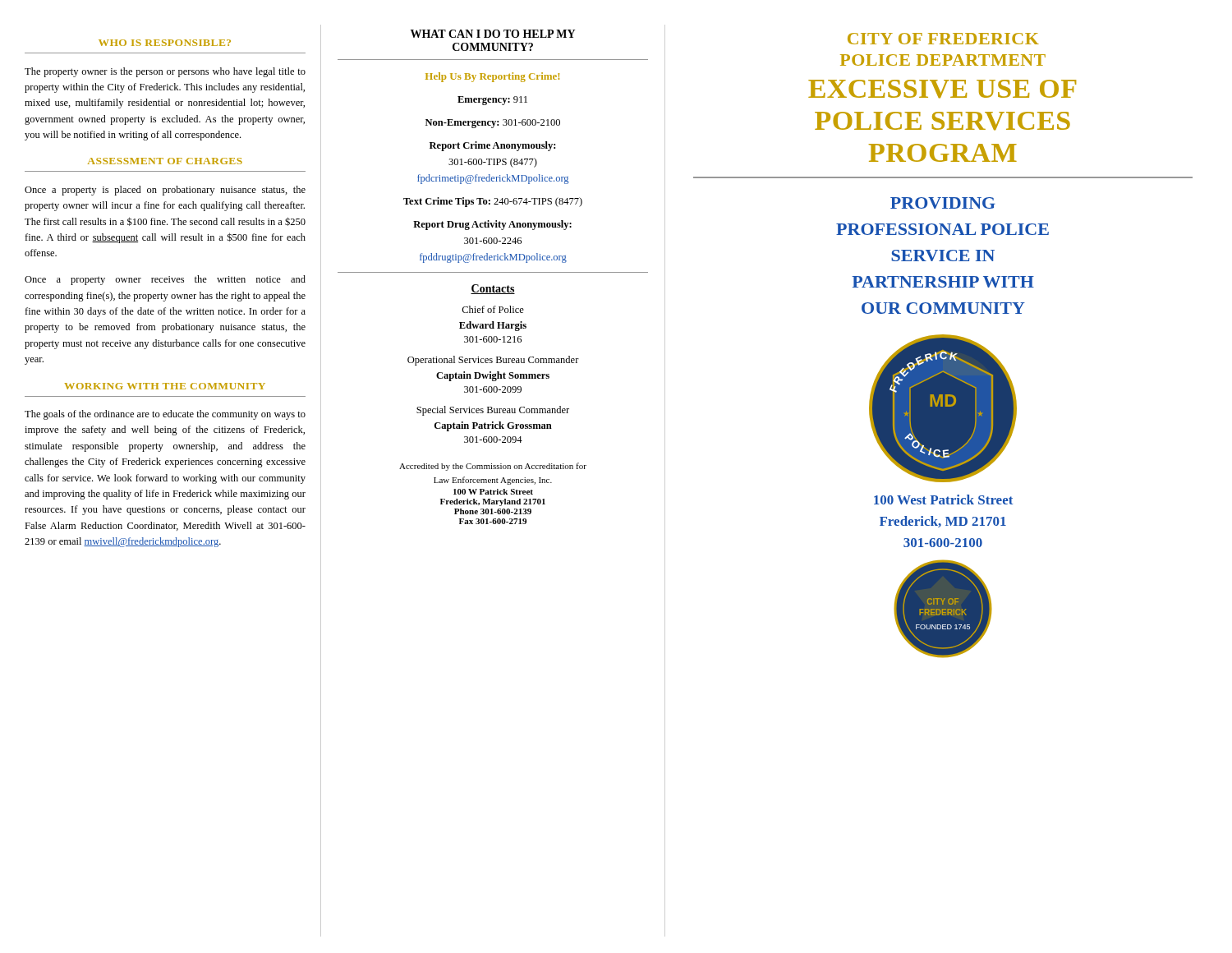1232x953 pixels.
Task: Point to the element starting "CITY OF FREDERICKPOLICE DEPARTMENT"
Action: pyautogui.click(x=943, y=49)
